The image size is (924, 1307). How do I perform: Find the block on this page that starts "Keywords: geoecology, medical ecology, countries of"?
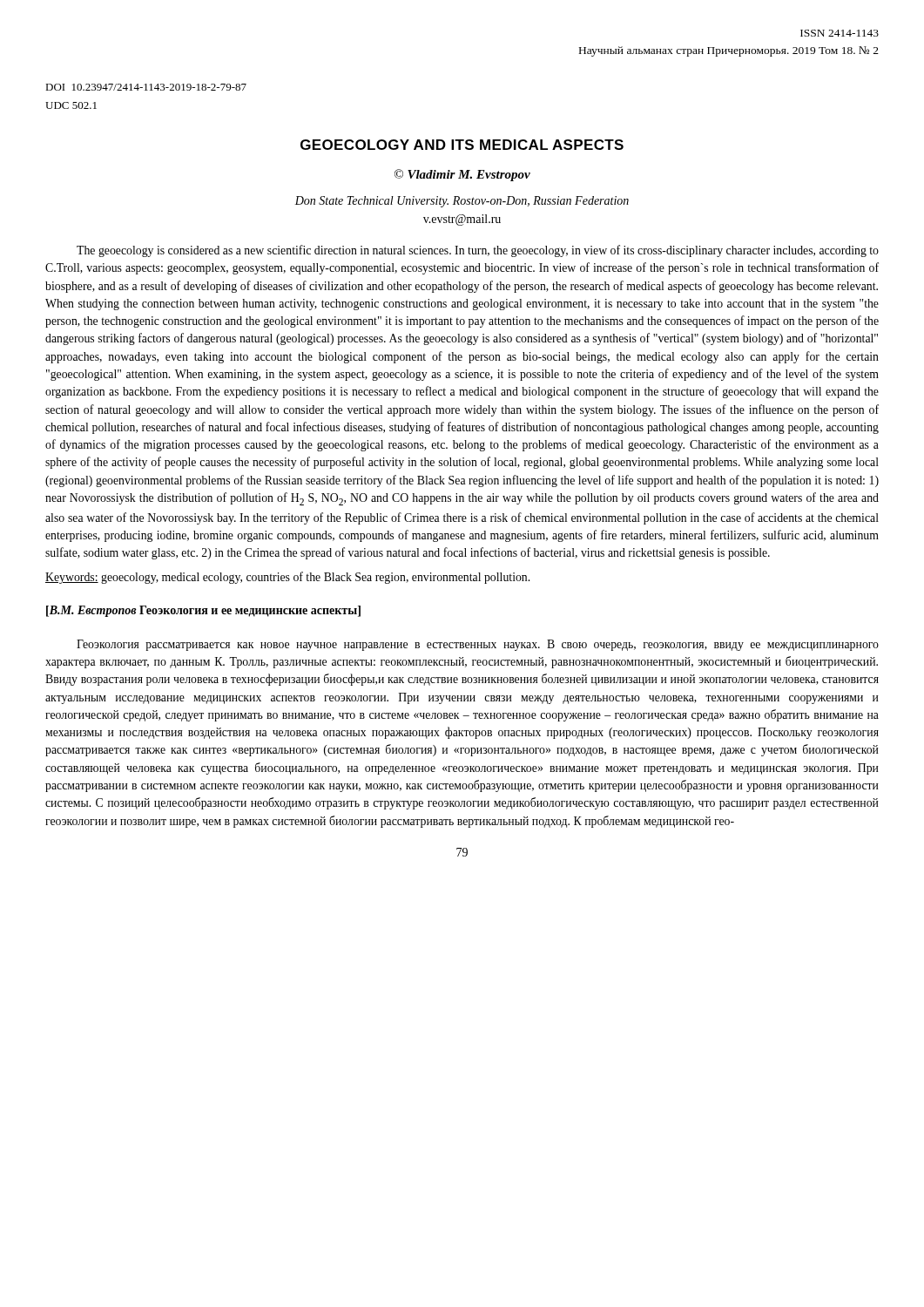pos(288,578)
